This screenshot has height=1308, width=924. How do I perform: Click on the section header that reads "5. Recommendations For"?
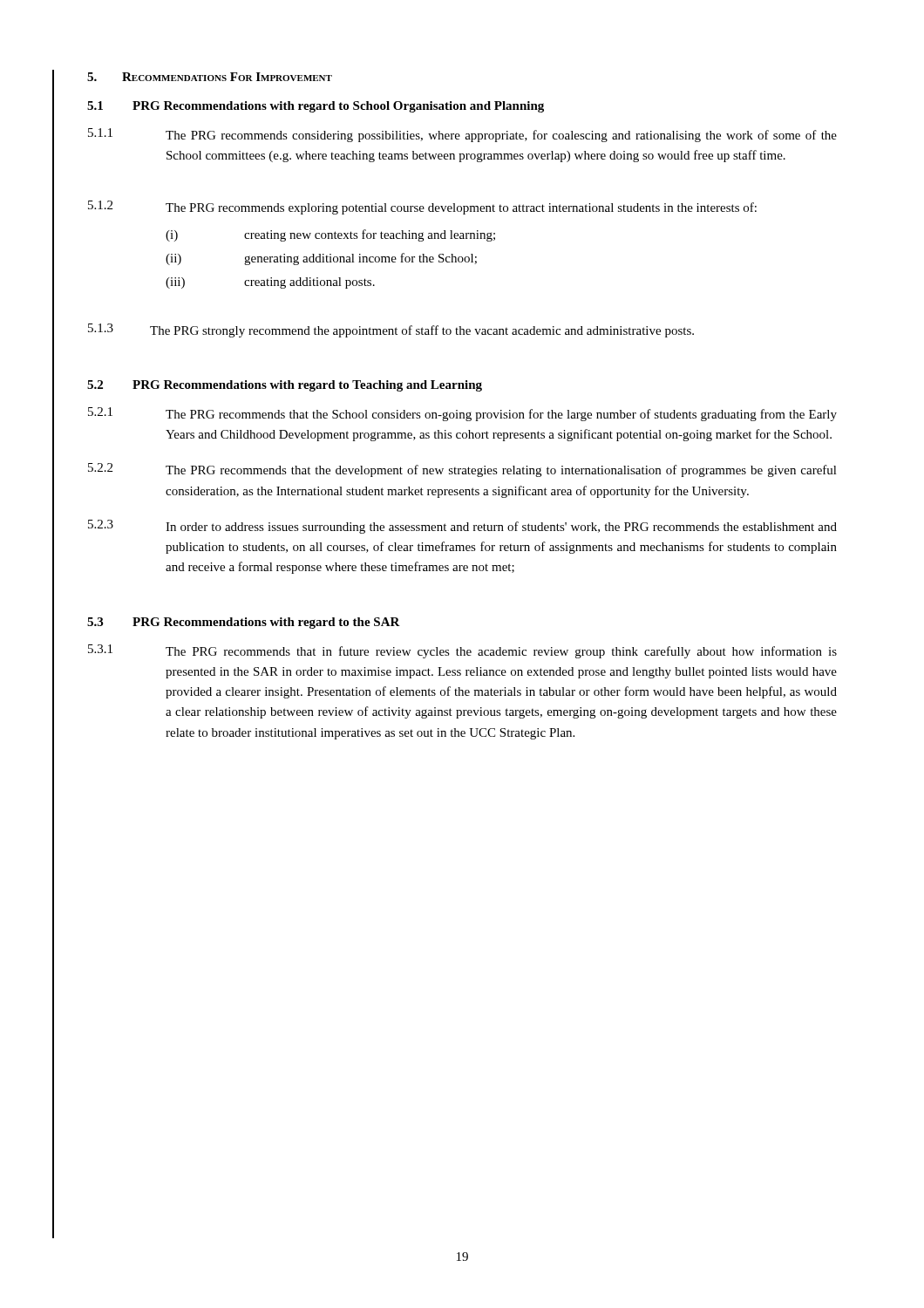coord(210,77)
